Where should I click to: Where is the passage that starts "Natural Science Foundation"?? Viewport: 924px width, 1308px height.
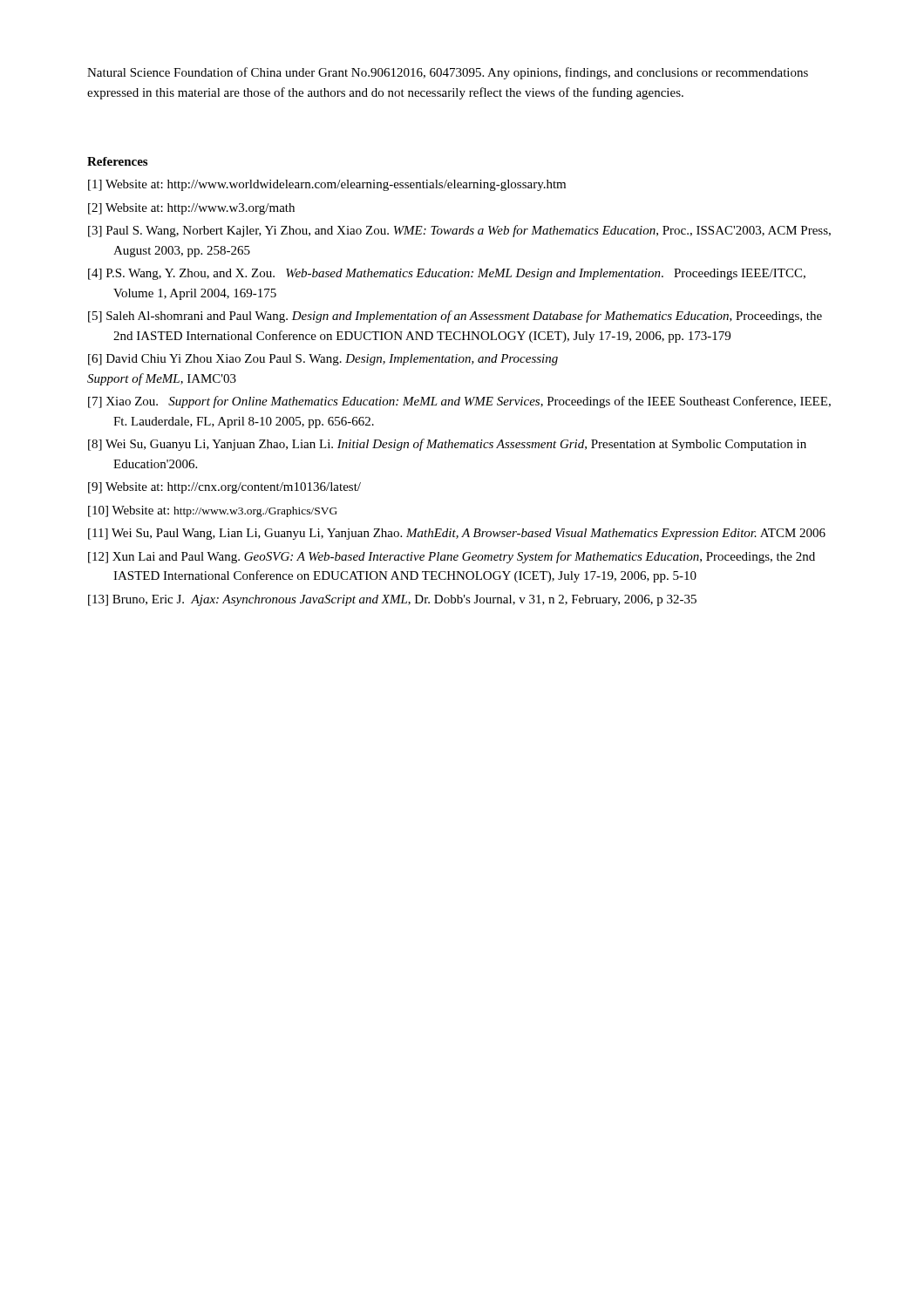pyautogui.click(x=448, y=82)
